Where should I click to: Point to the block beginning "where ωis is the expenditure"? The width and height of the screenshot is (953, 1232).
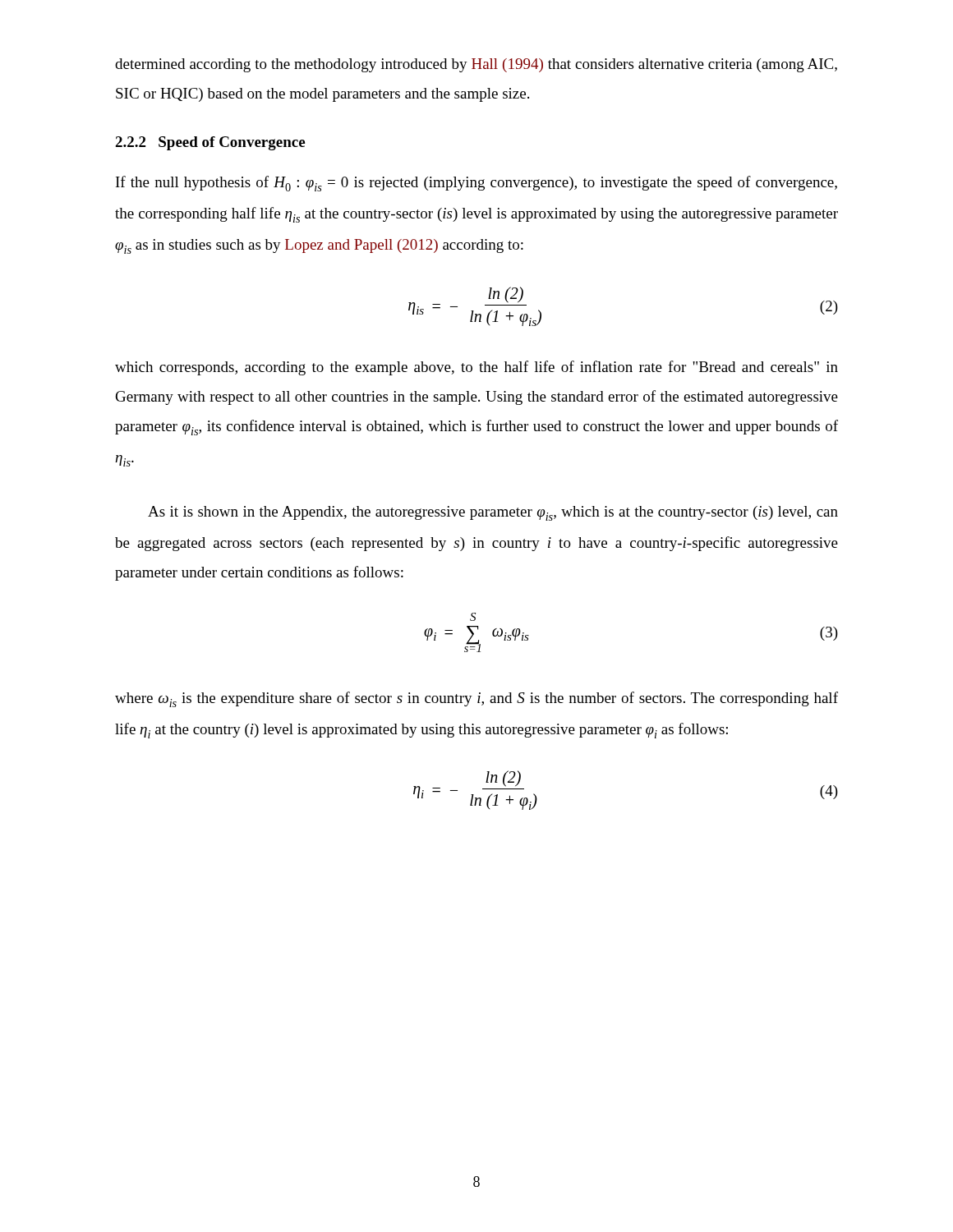click(476, 714)
